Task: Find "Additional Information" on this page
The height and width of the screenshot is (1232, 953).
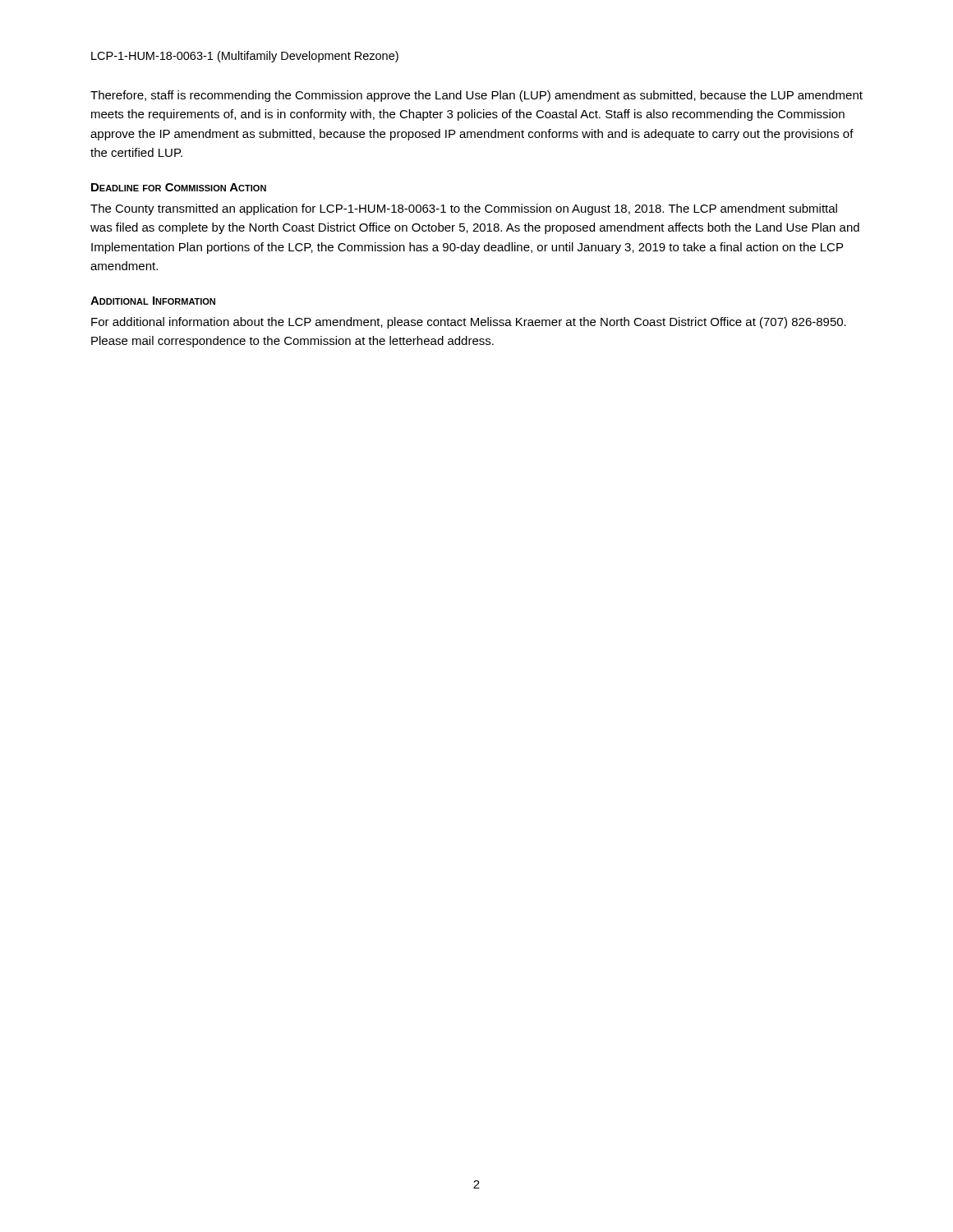Action: (153, 300)
